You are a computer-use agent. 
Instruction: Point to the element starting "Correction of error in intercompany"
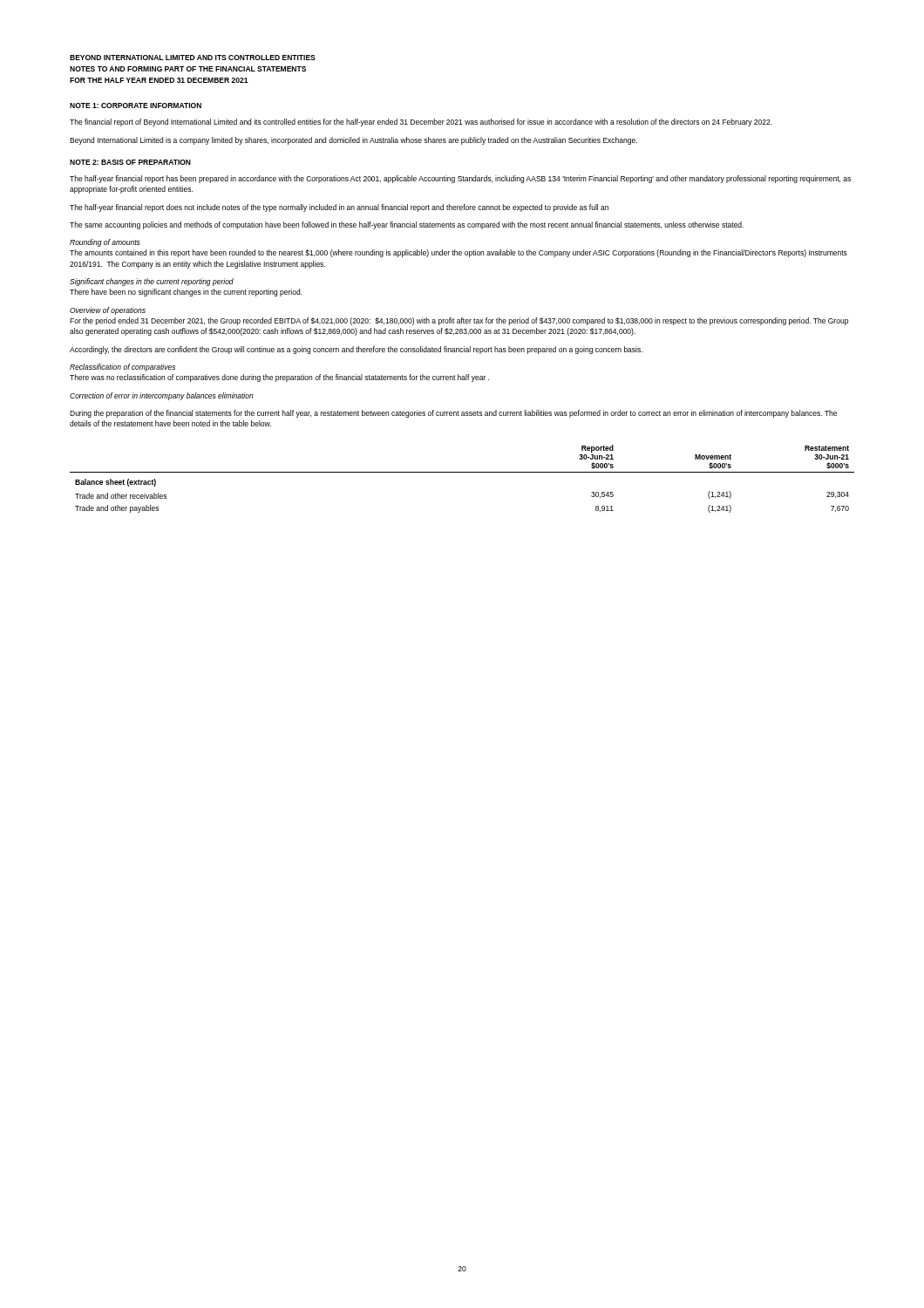tap(162, 395)
